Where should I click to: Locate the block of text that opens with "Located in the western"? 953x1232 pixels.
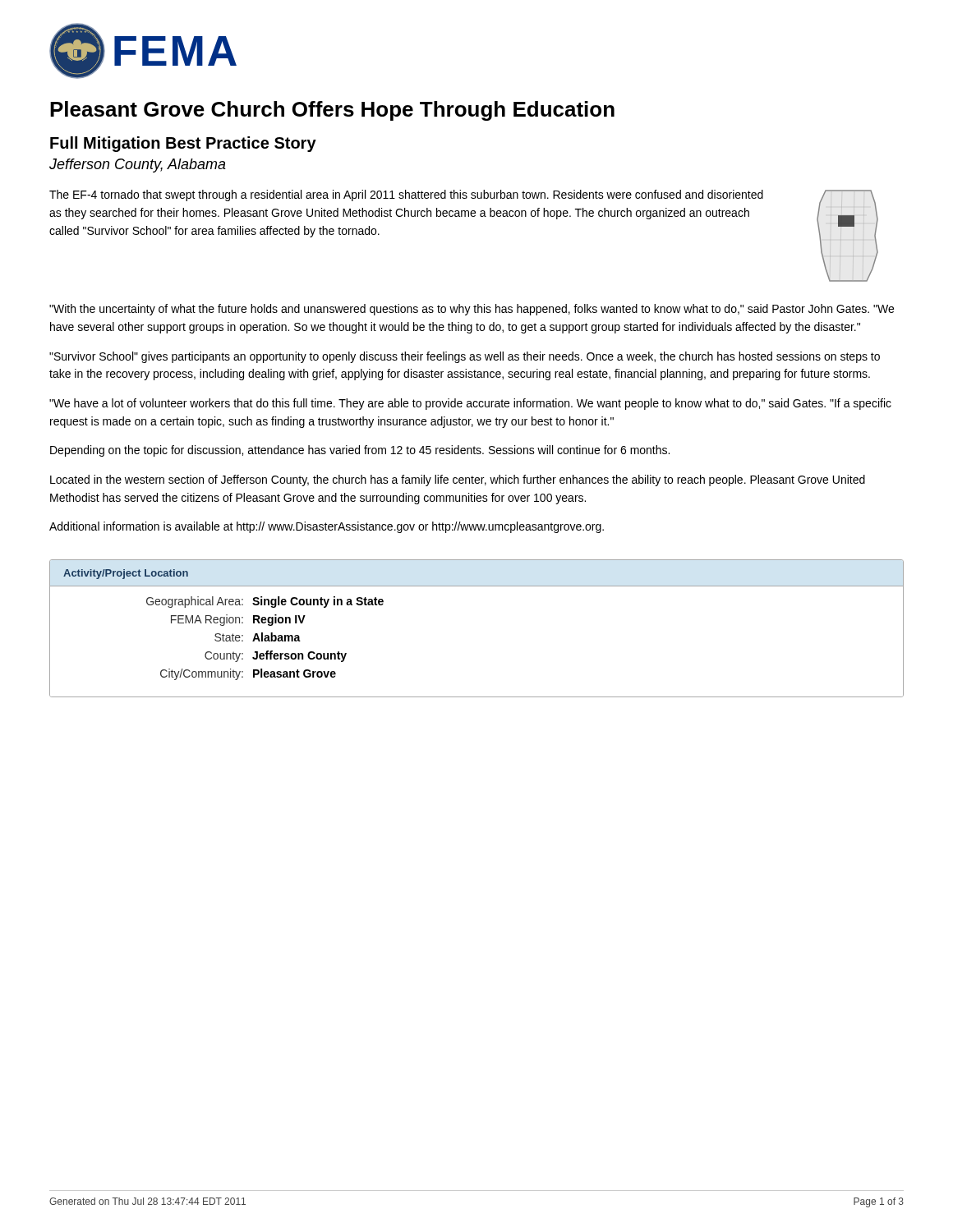coord(457,489)
